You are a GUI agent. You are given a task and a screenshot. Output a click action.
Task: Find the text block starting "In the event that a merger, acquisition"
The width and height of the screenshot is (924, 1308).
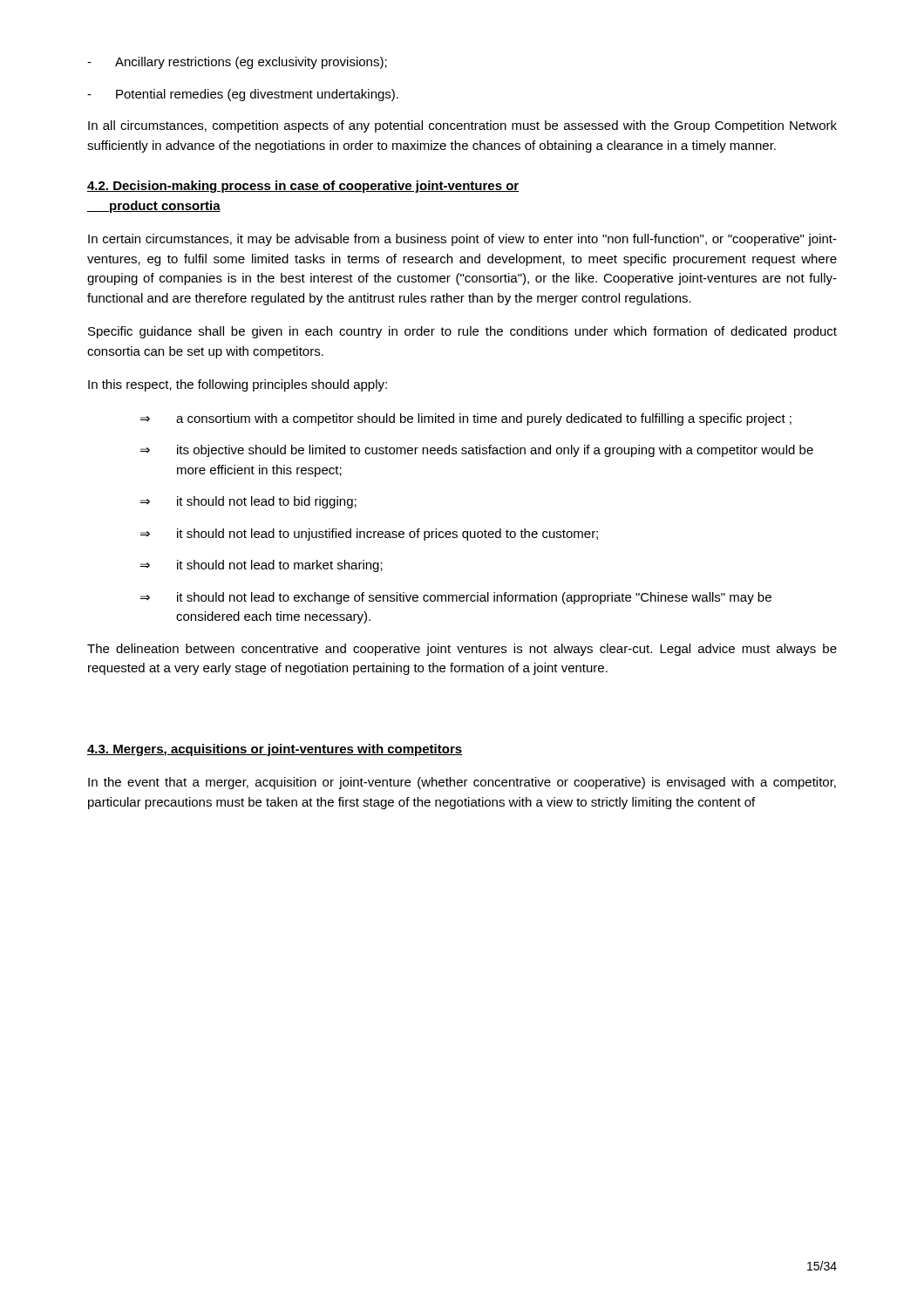[x=462, y=792]
